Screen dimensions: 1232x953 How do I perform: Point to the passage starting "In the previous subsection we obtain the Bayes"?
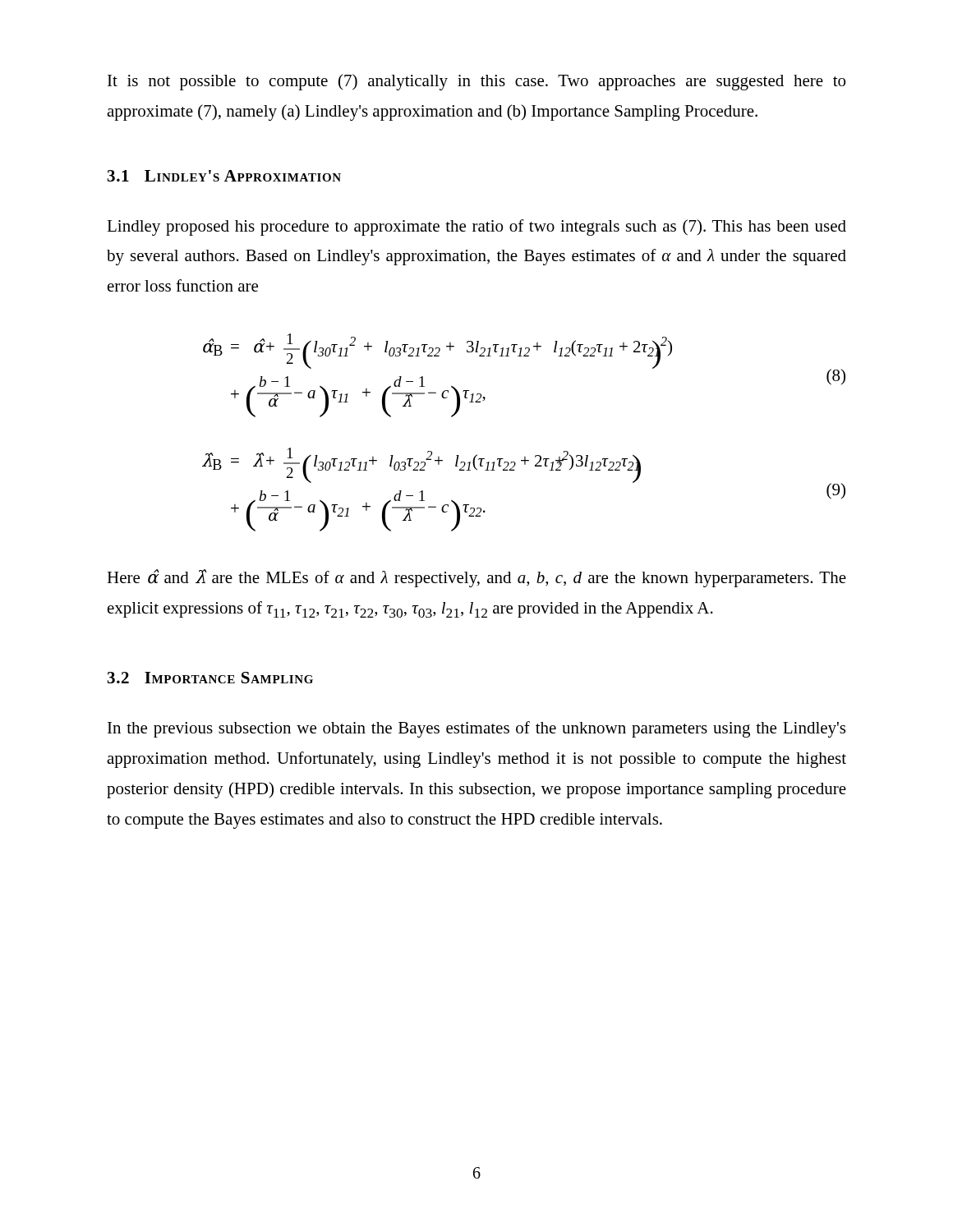tap(476, 773)
